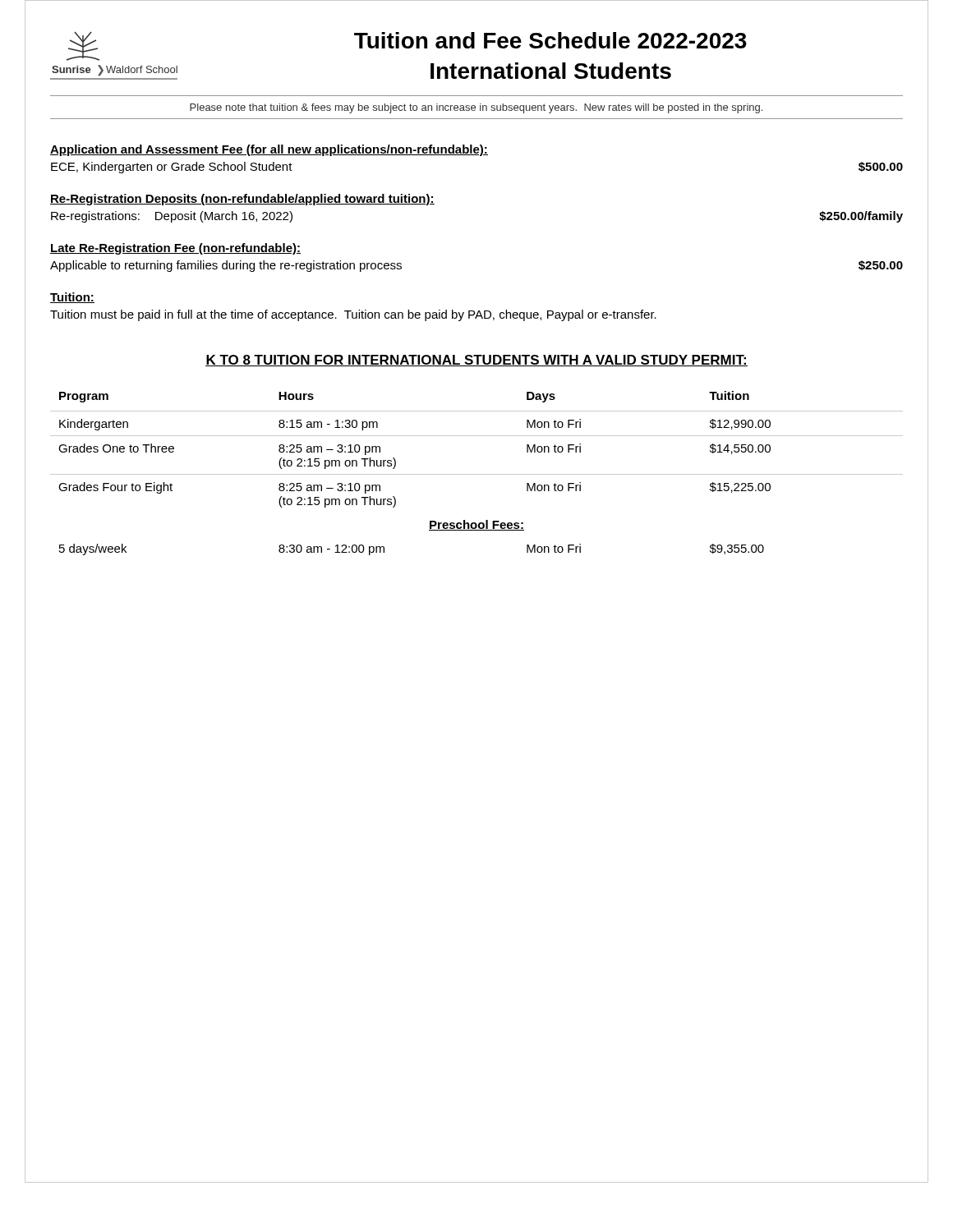
Task: Find the logo
Action: point(116,56)
